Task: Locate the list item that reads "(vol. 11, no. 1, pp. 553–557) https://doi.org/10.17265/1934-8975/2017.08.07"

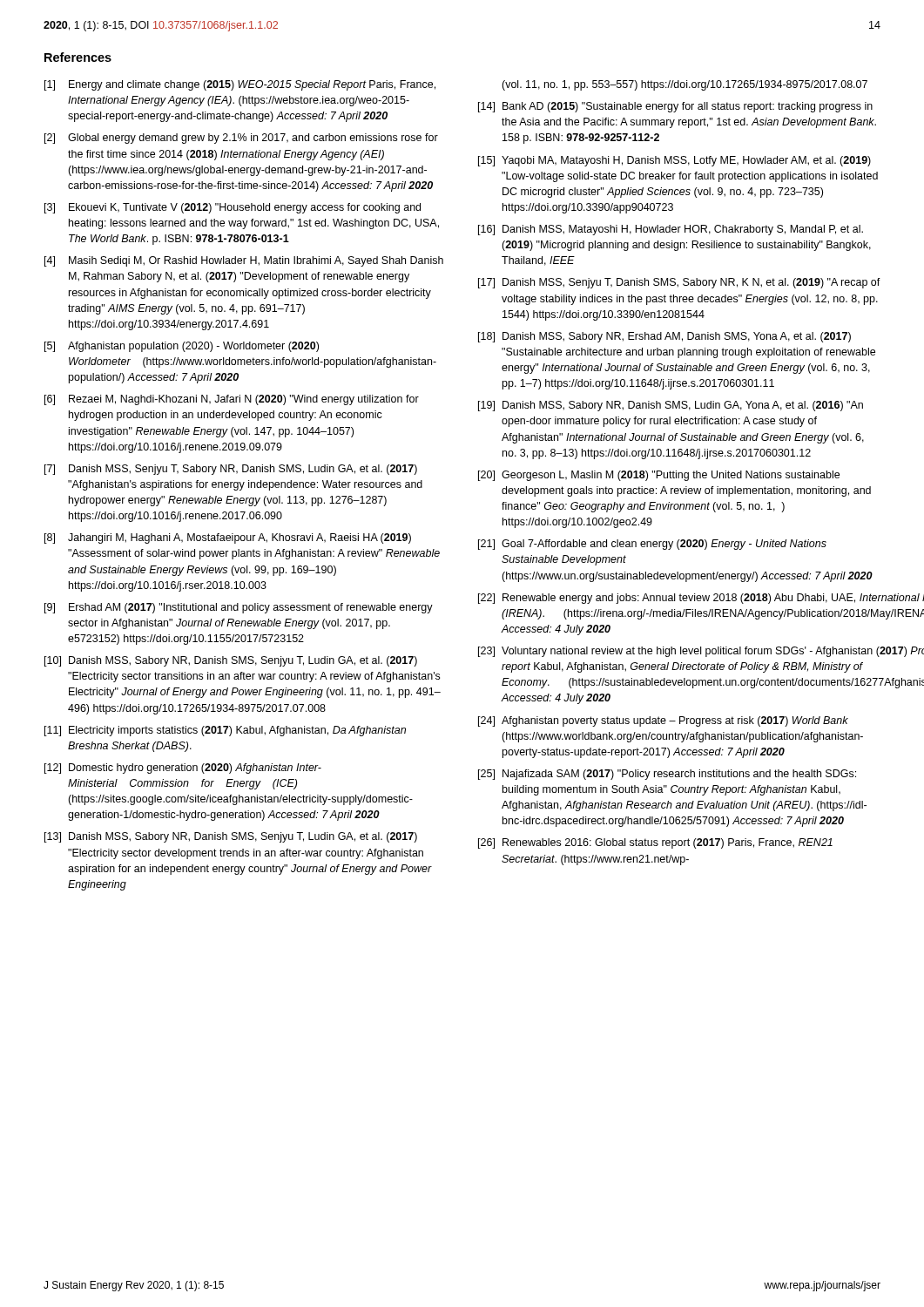Action: tap(679, 85)
